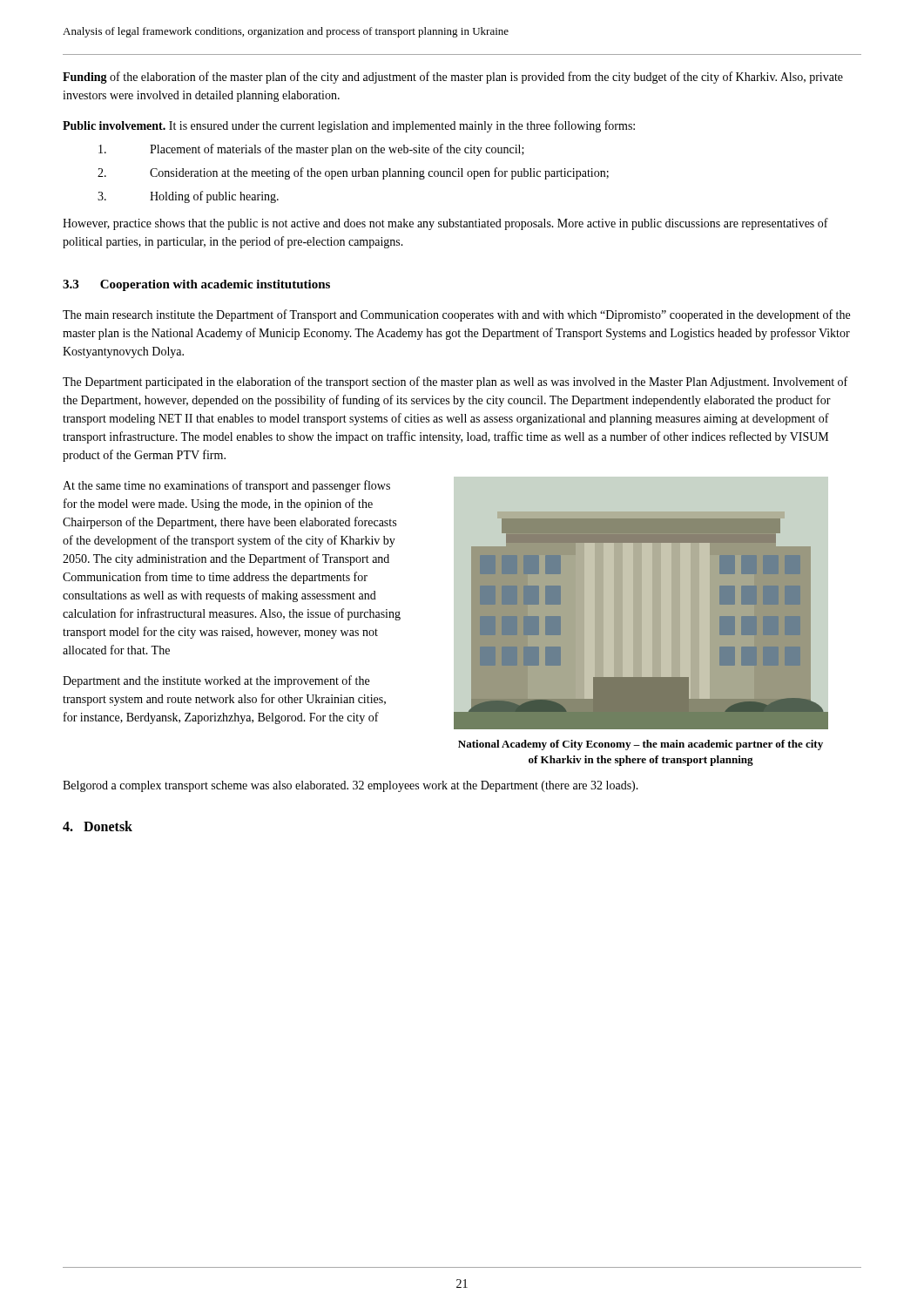
Task: Locate the section header with the text "3.3 Cooperation with academic institututions"
Action: coord(197,284)
